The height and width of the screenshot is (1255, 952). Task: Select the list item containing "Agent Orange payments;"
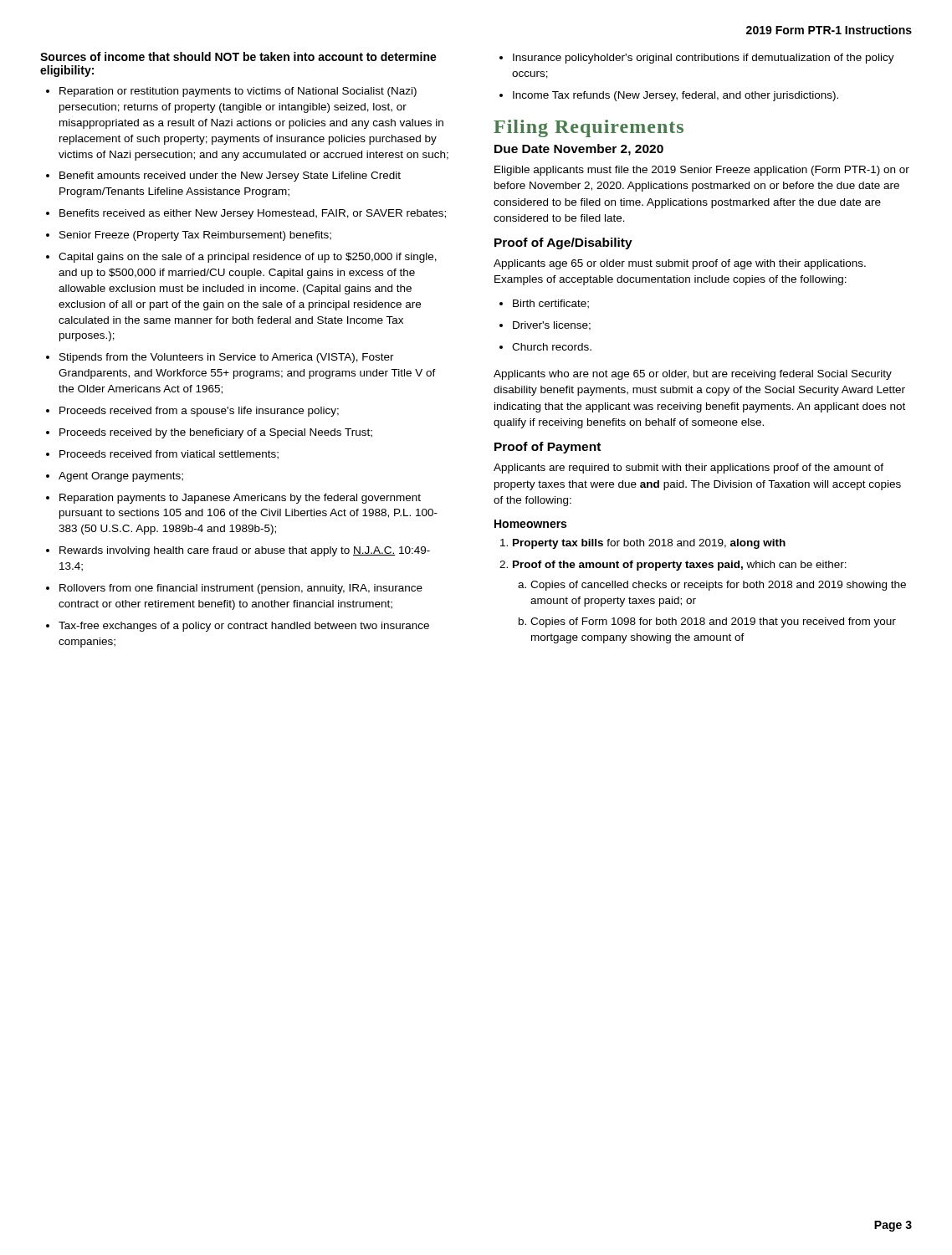[x=121, y=475]
